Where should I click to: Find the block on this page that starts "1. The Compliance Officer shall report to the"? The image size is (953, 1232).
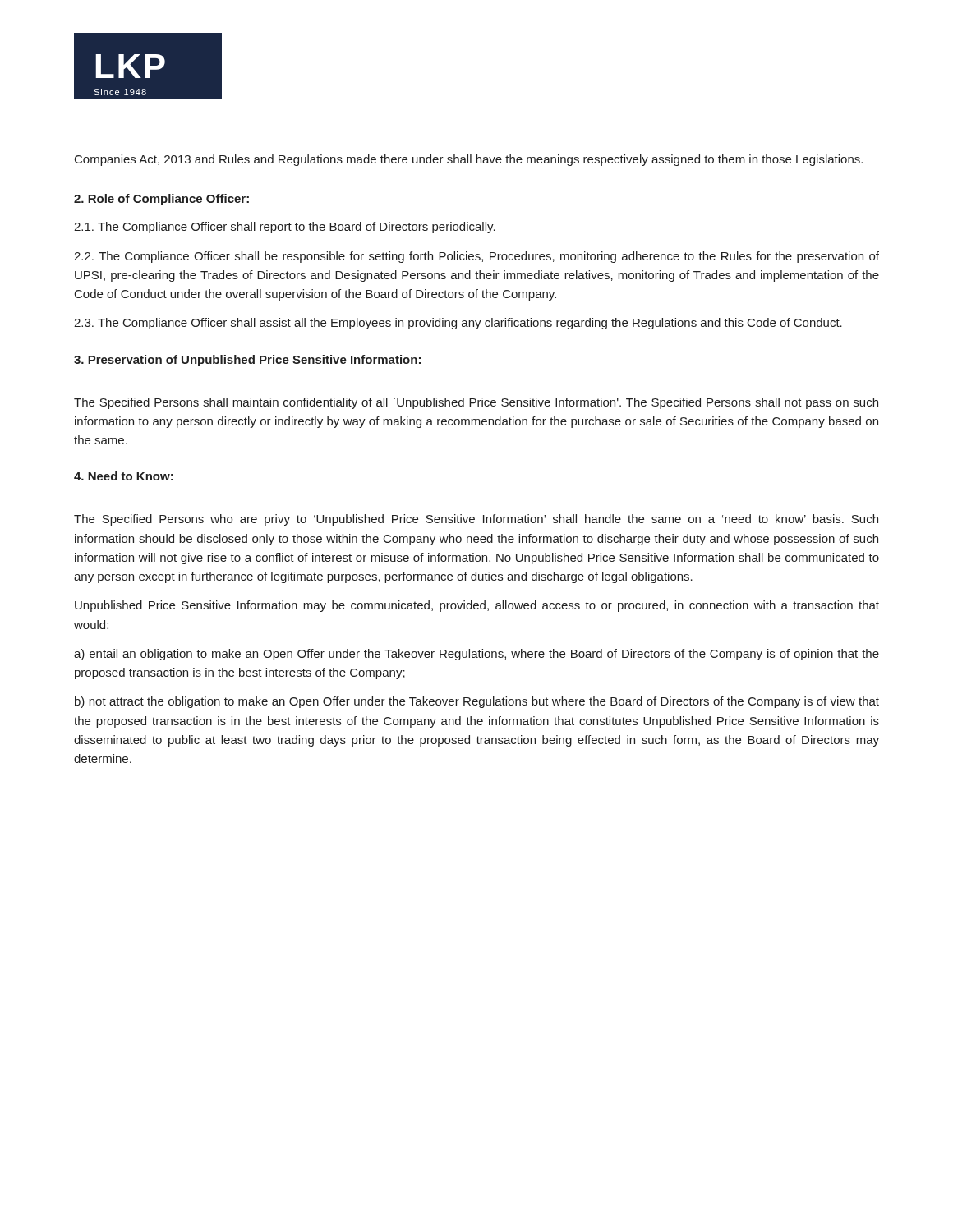click(285, 227)
